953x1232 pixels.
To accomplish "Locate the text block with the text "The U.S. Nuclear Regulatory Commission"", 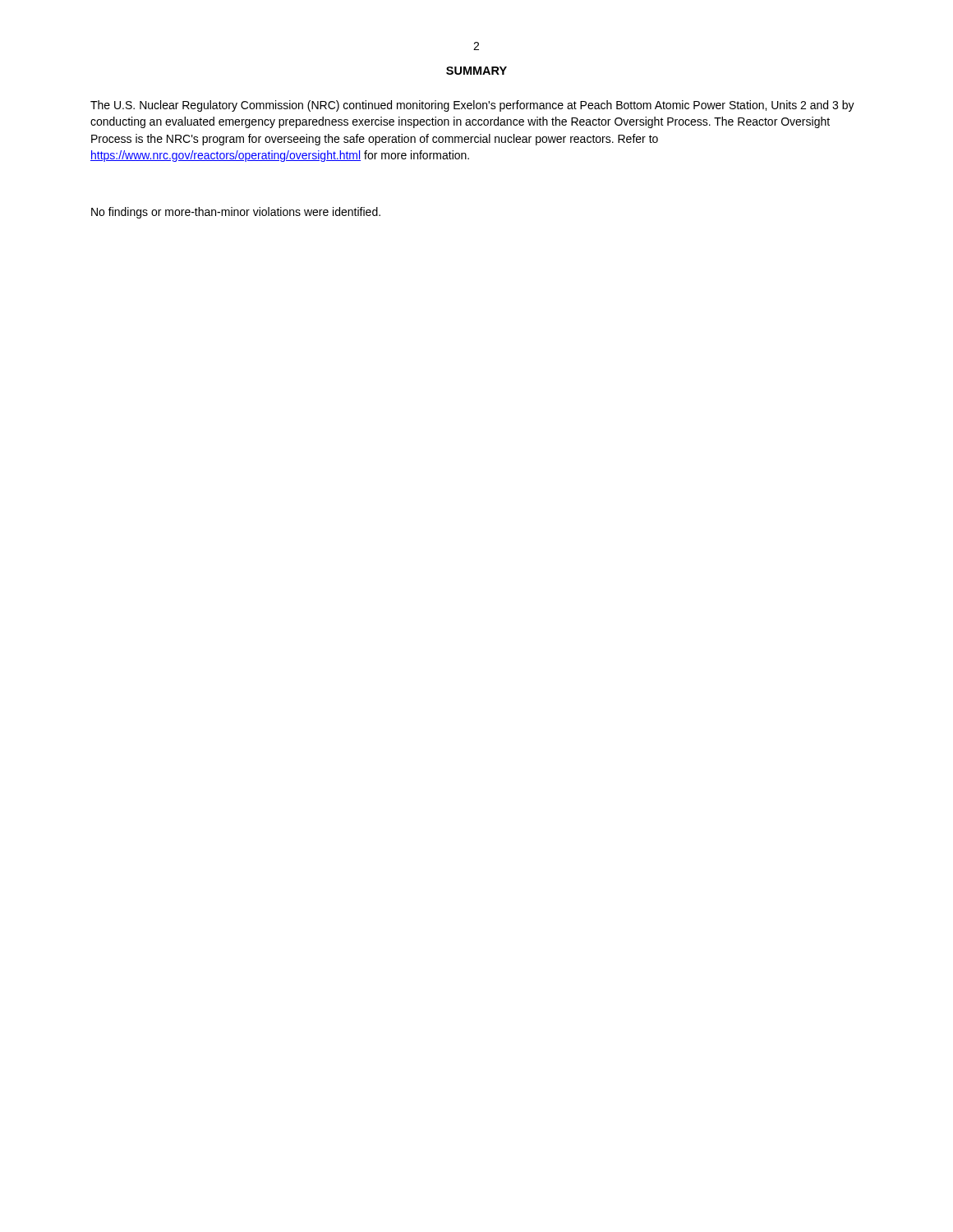I will [472, 130].
